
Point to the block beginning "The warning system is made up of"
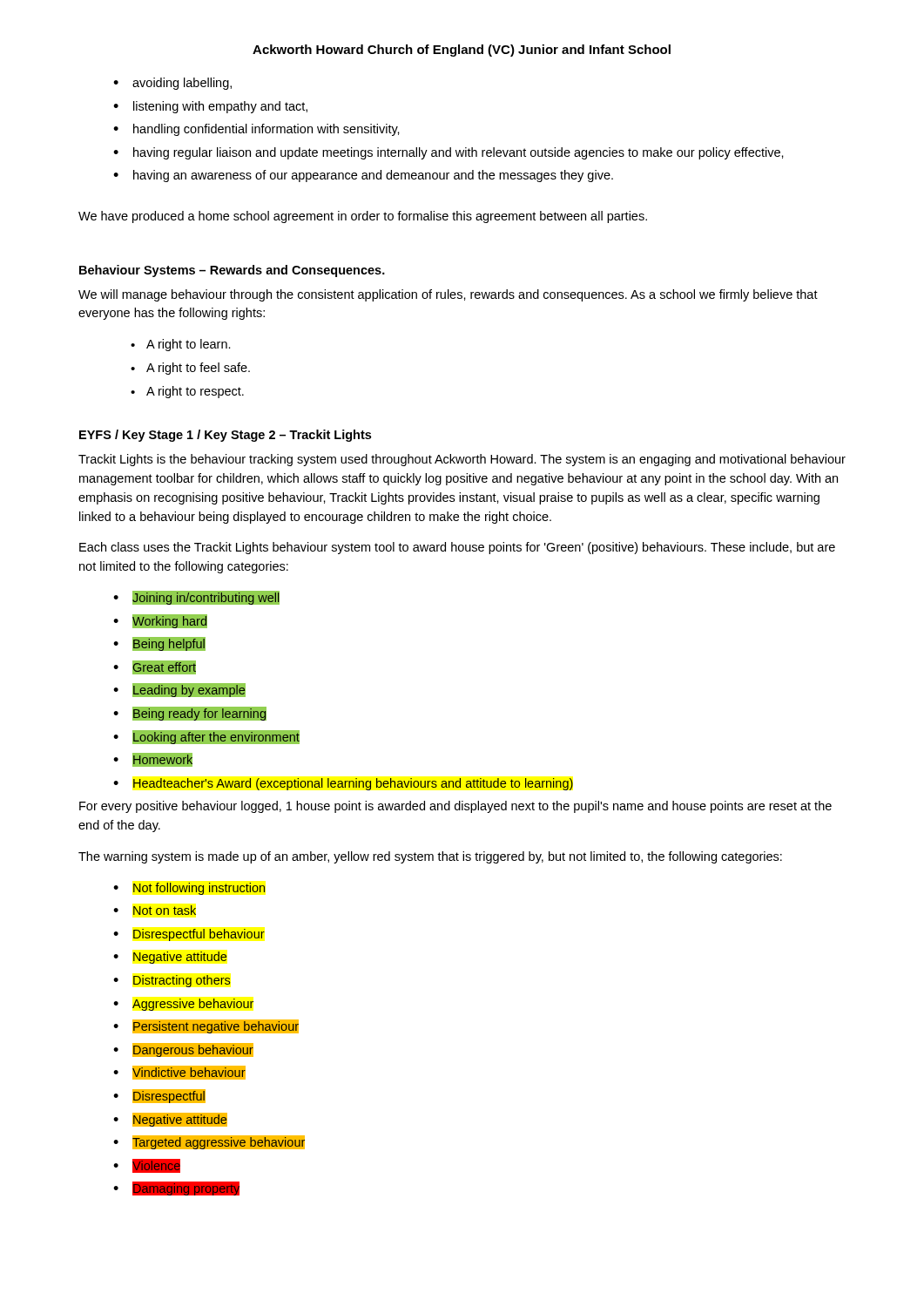pos(431,856)
